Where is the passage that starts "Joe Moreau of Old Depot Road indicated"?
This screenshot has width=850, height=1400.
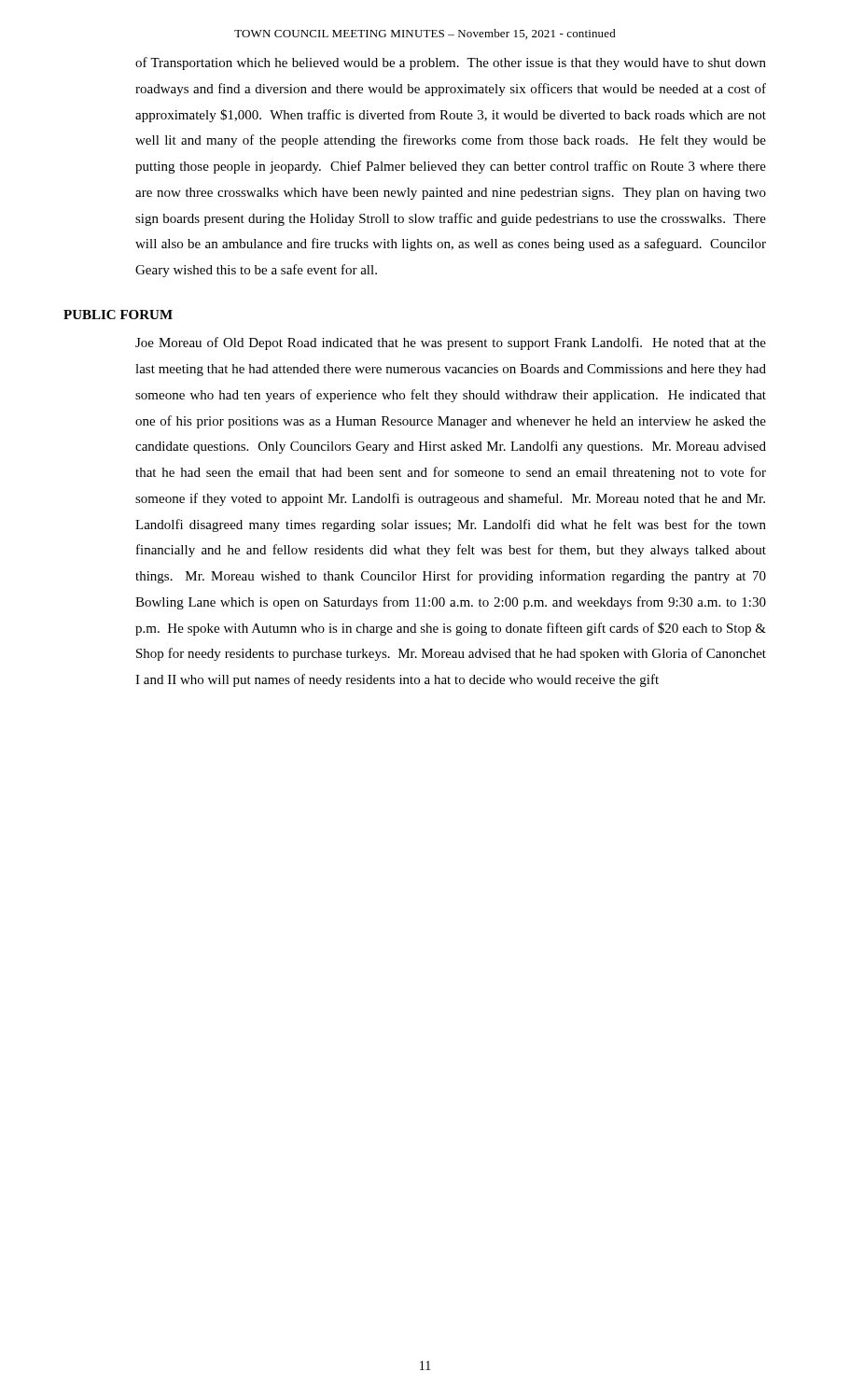[451, 511]
